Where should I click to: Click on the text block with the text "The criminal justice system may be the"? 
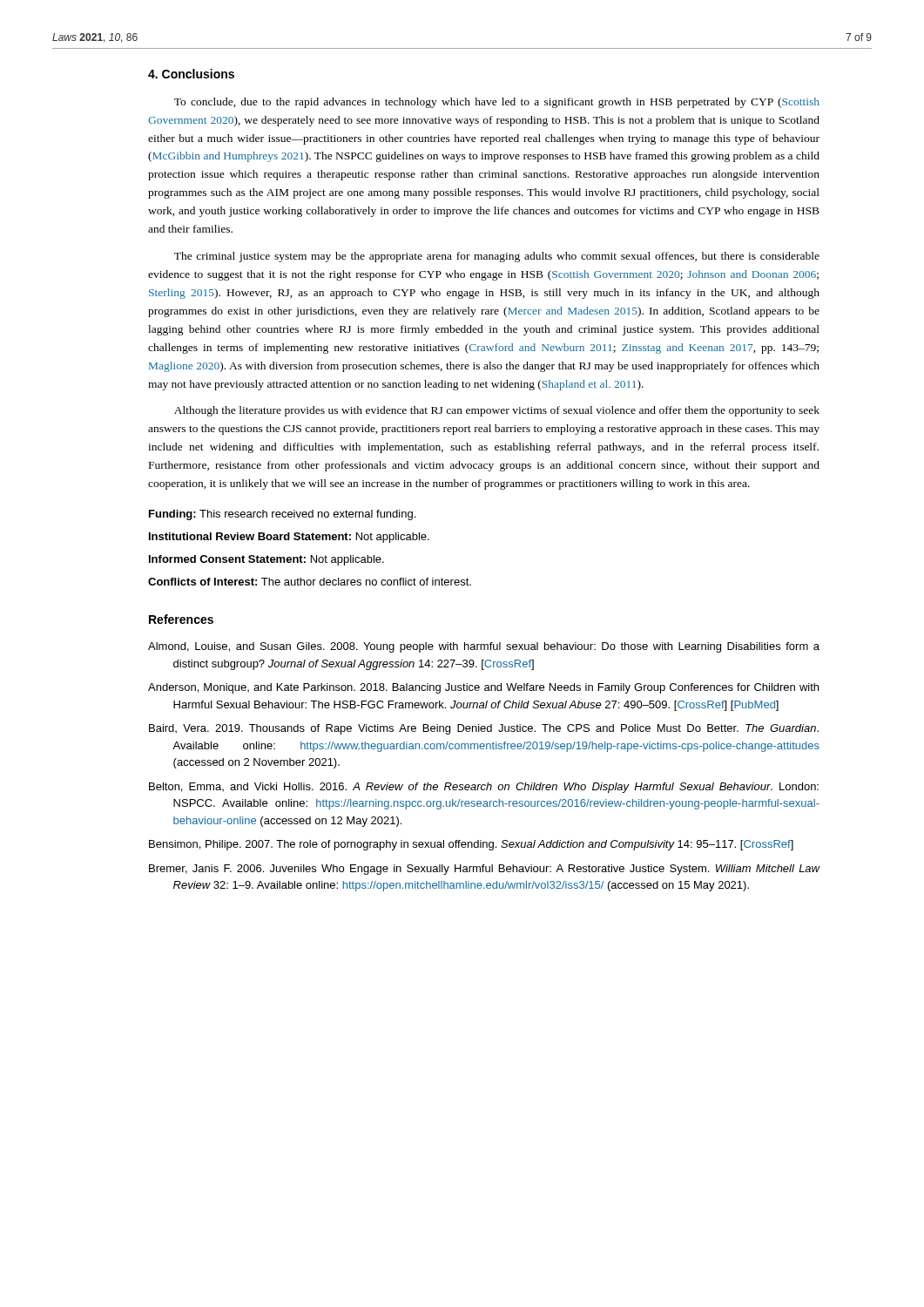484,320
